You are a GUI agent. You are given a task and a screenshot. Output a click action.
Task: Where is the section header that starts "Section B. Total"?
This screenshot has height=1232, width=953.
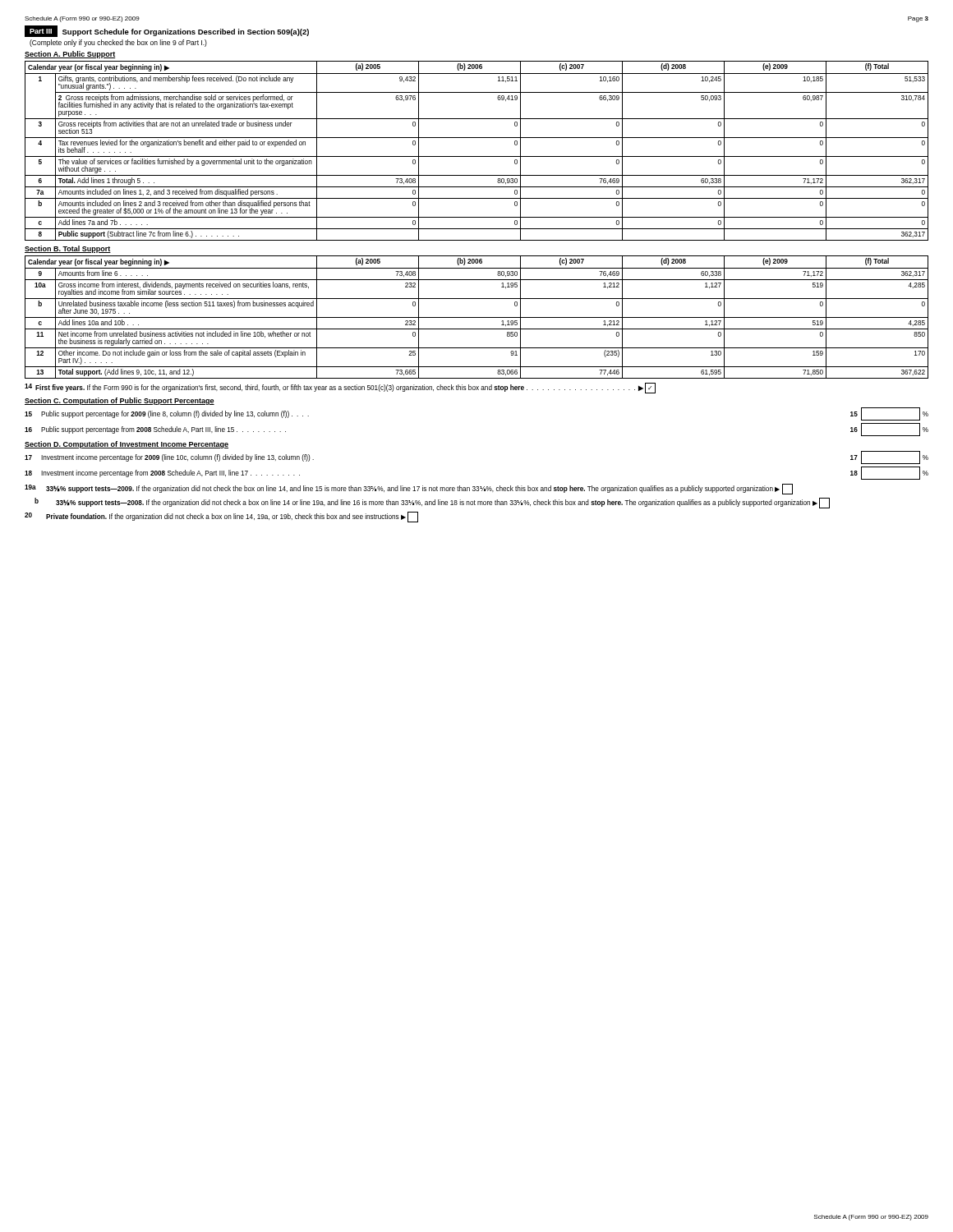68,249
